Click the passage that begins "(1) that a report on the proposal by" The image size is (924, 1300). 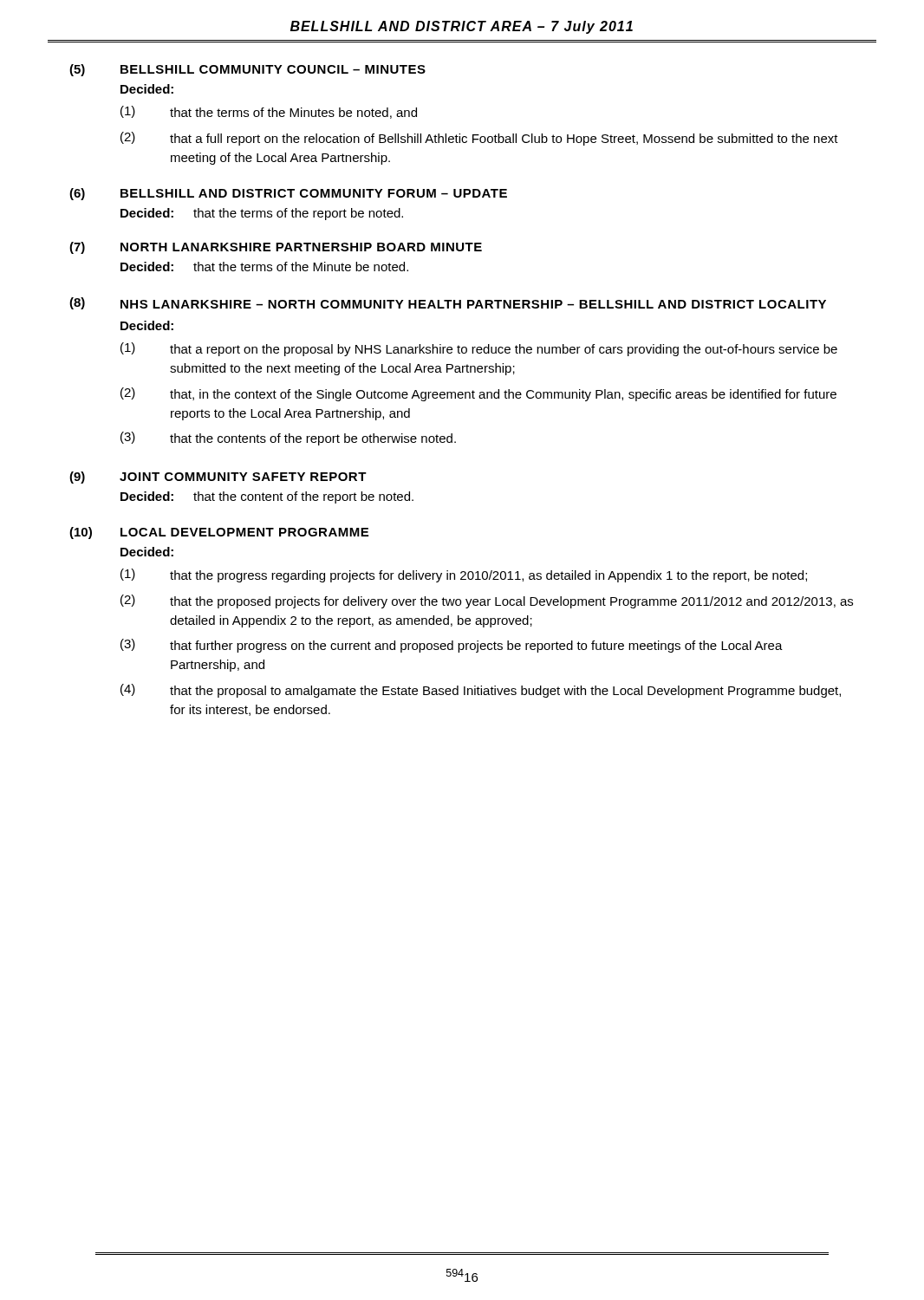(x=487, y=359)
